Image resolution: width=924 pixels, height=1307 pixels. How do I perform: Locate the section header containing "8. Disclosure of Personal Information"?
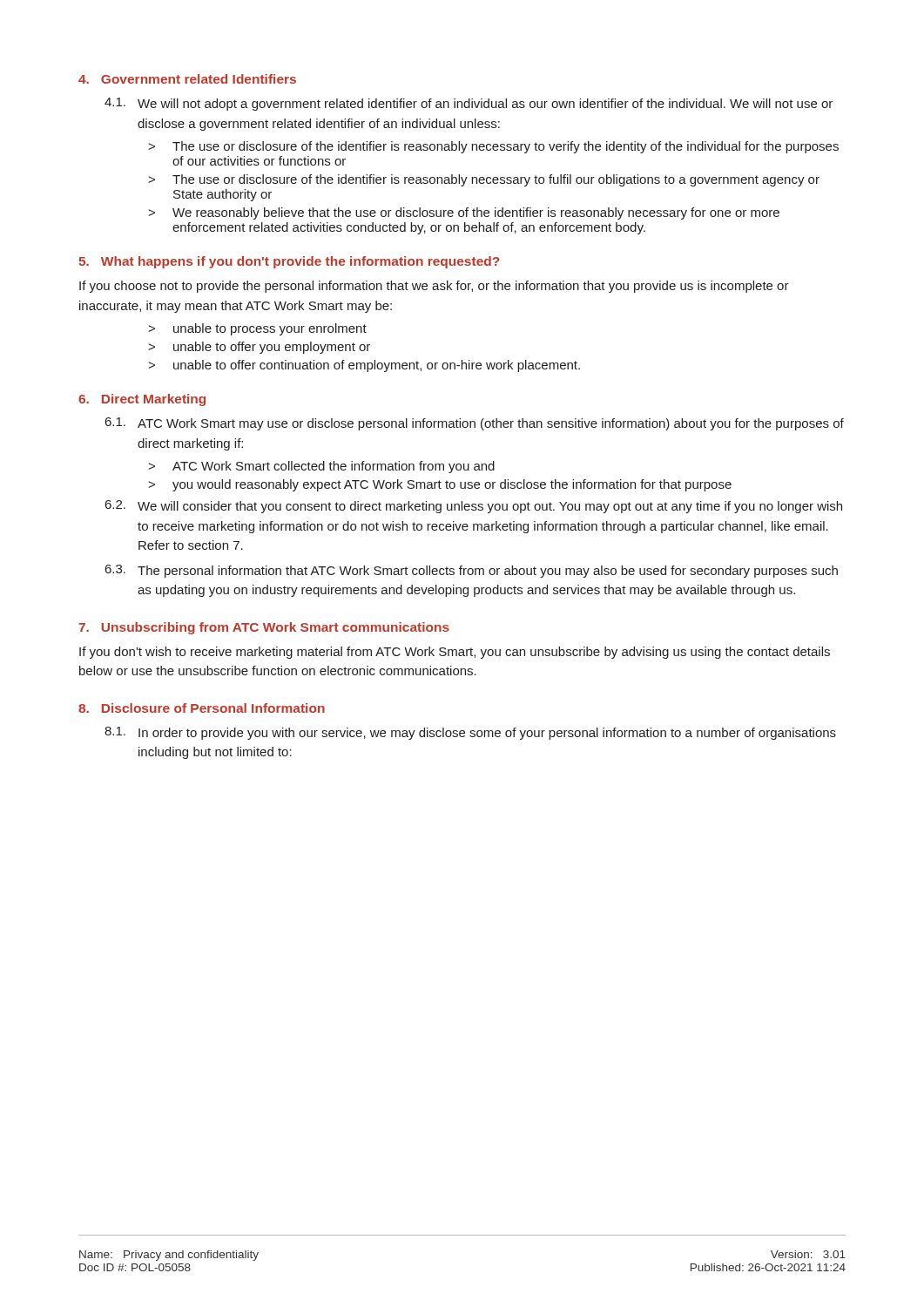pyautogui.click(x=202, y=708)
